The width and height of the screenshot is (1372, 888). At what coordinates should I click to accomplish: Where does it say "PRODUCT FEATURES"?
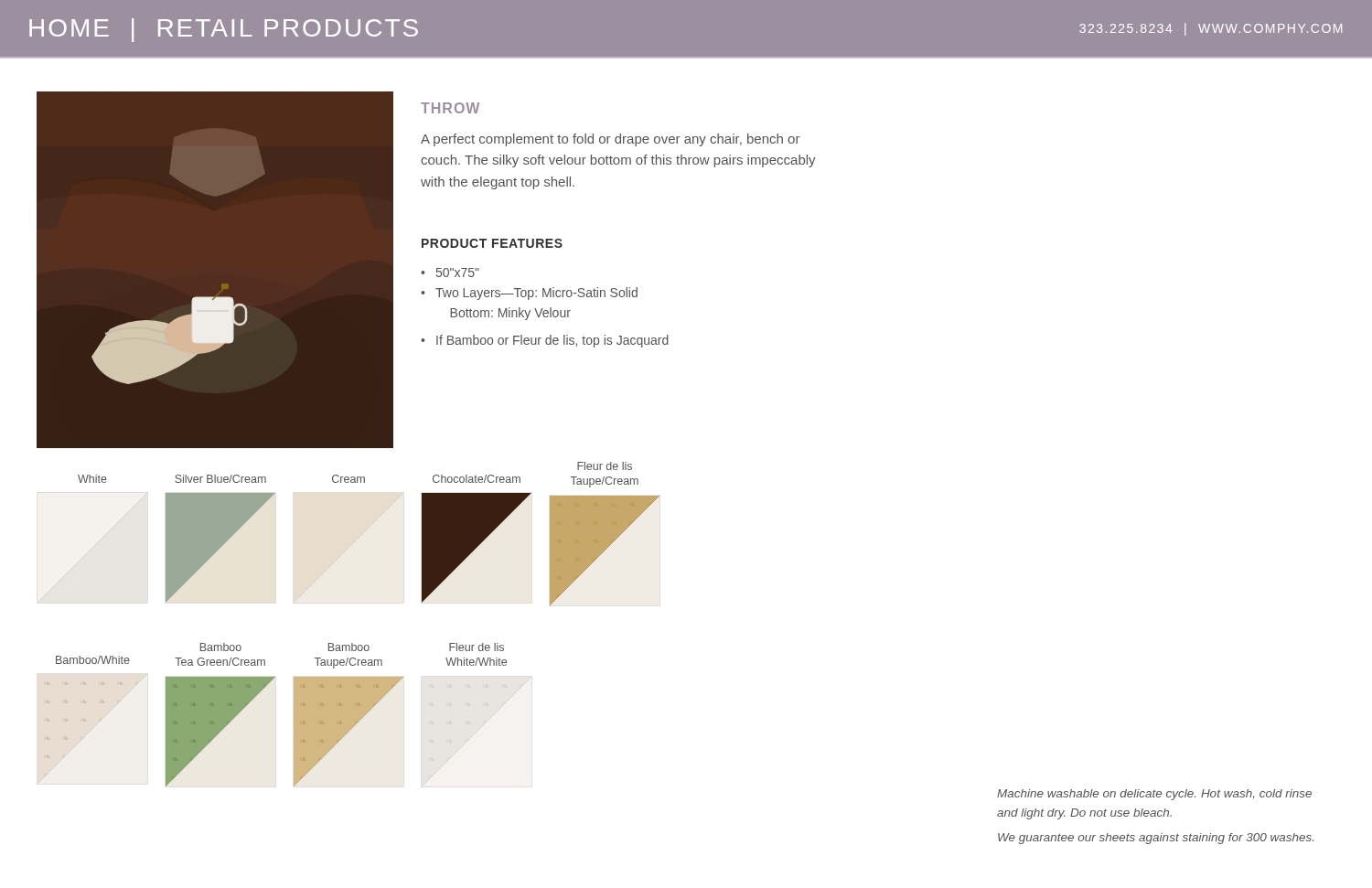(x=492, y=243)
